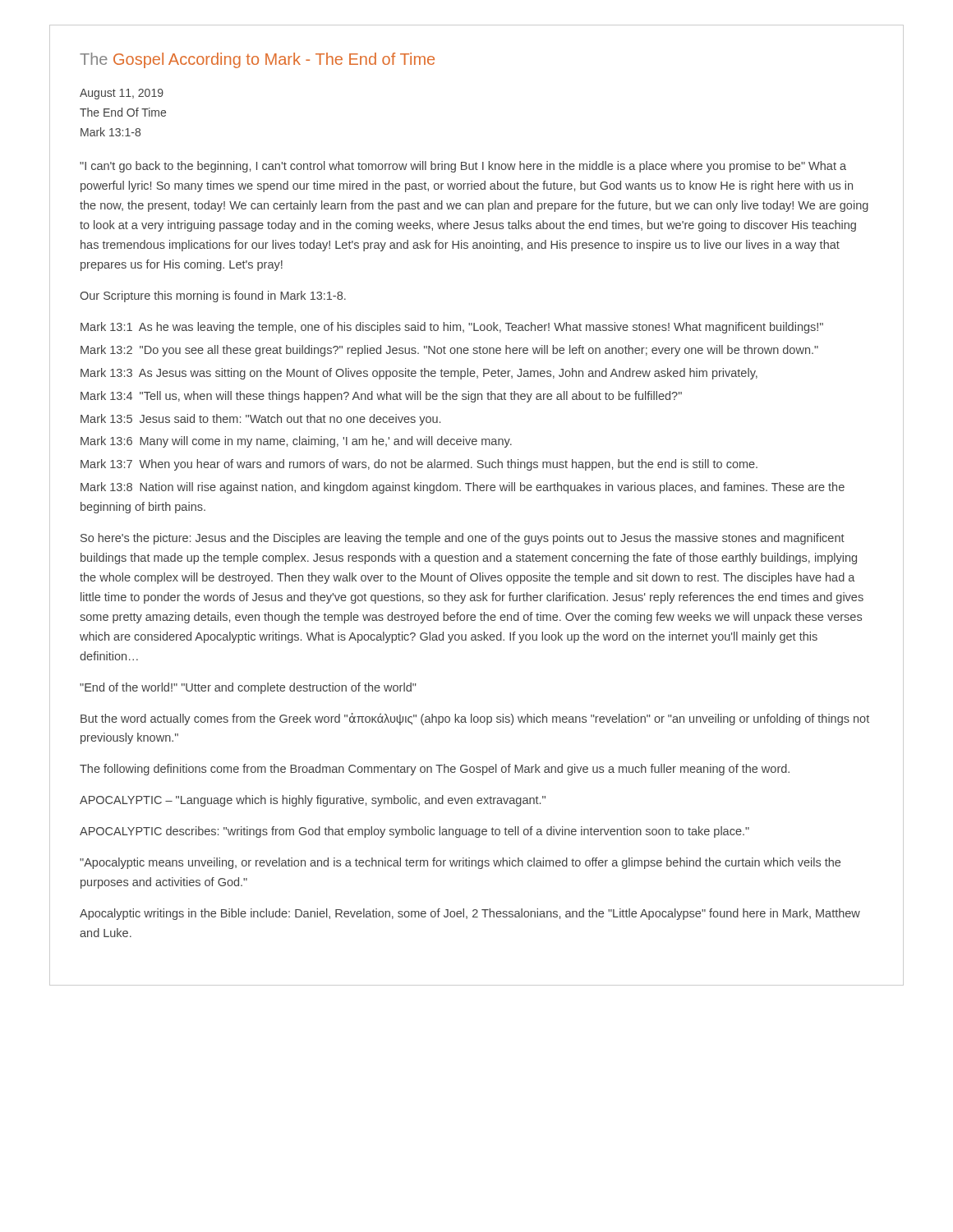
Task: Where is the passage that starts "Our Scripture this morning is found in Mark"?
Action: click(x=213, y=297)
